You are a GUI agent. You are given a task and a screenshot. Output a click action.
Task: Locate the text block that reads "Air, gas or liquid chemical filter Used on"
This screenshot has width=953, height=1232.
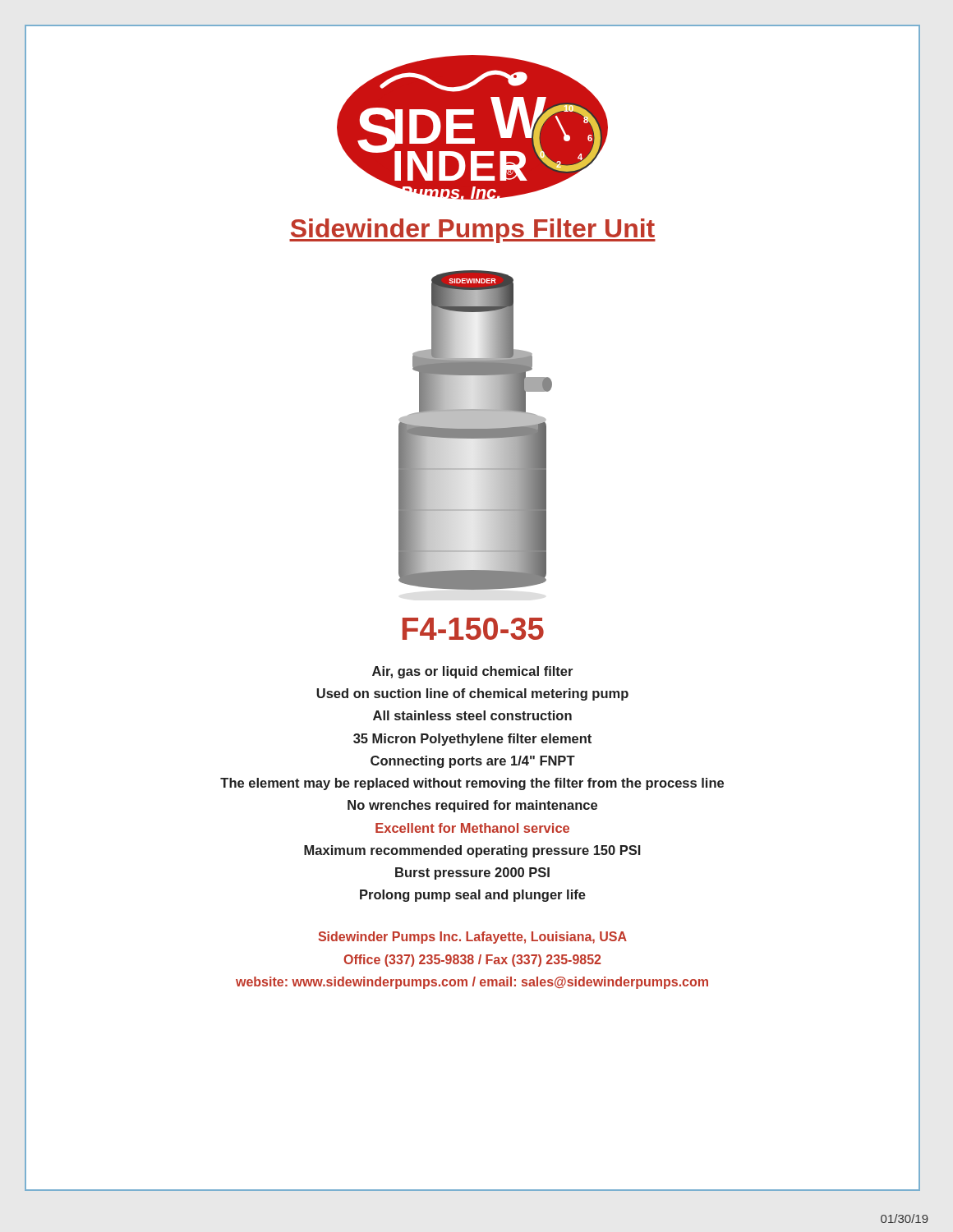472,783
